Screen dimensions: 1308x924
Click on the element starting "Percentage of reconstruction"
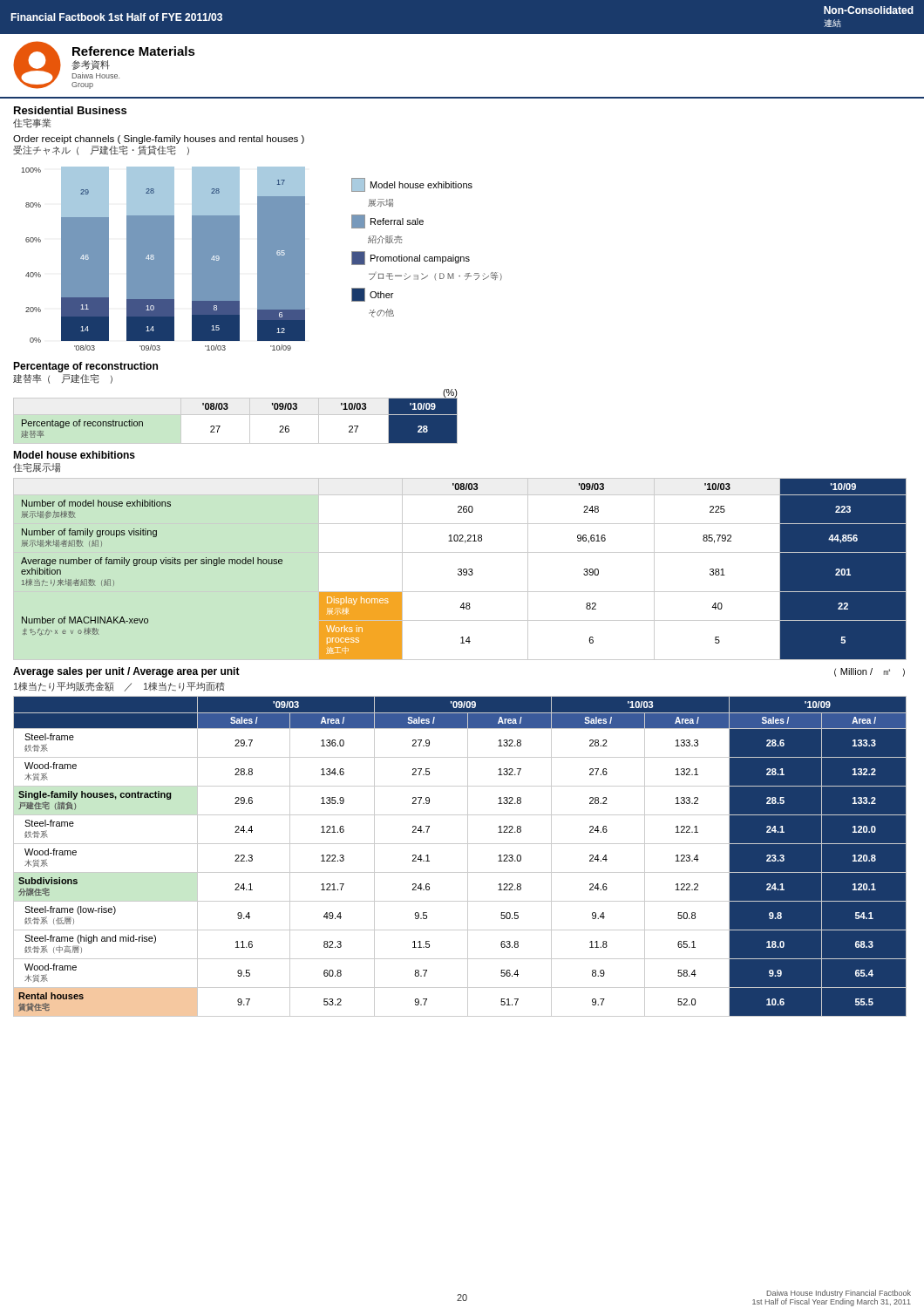[86, 366]
